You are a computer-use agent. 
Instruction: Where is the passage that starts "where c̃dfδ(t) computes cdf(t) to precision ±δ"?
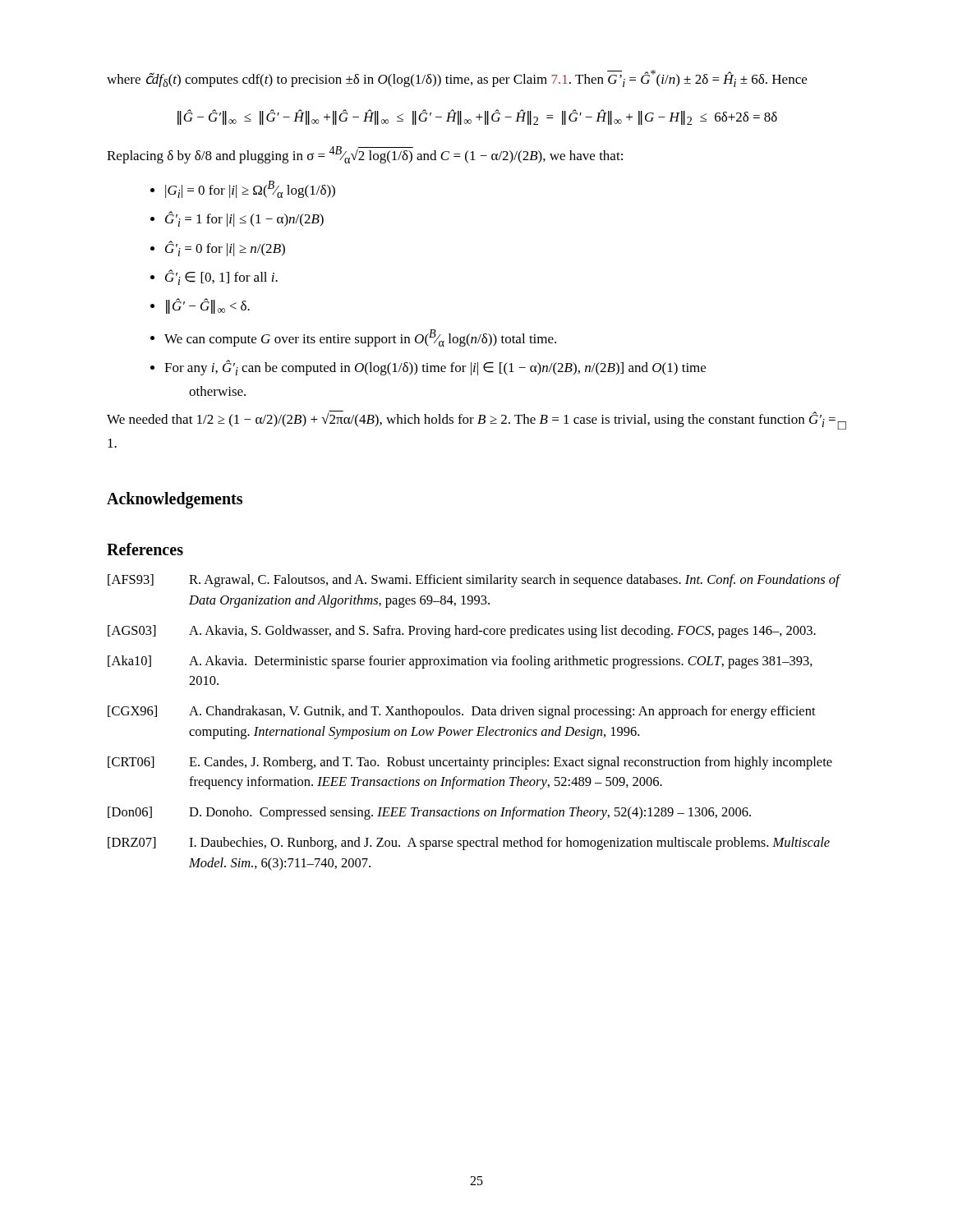click(x=457, y=78)
